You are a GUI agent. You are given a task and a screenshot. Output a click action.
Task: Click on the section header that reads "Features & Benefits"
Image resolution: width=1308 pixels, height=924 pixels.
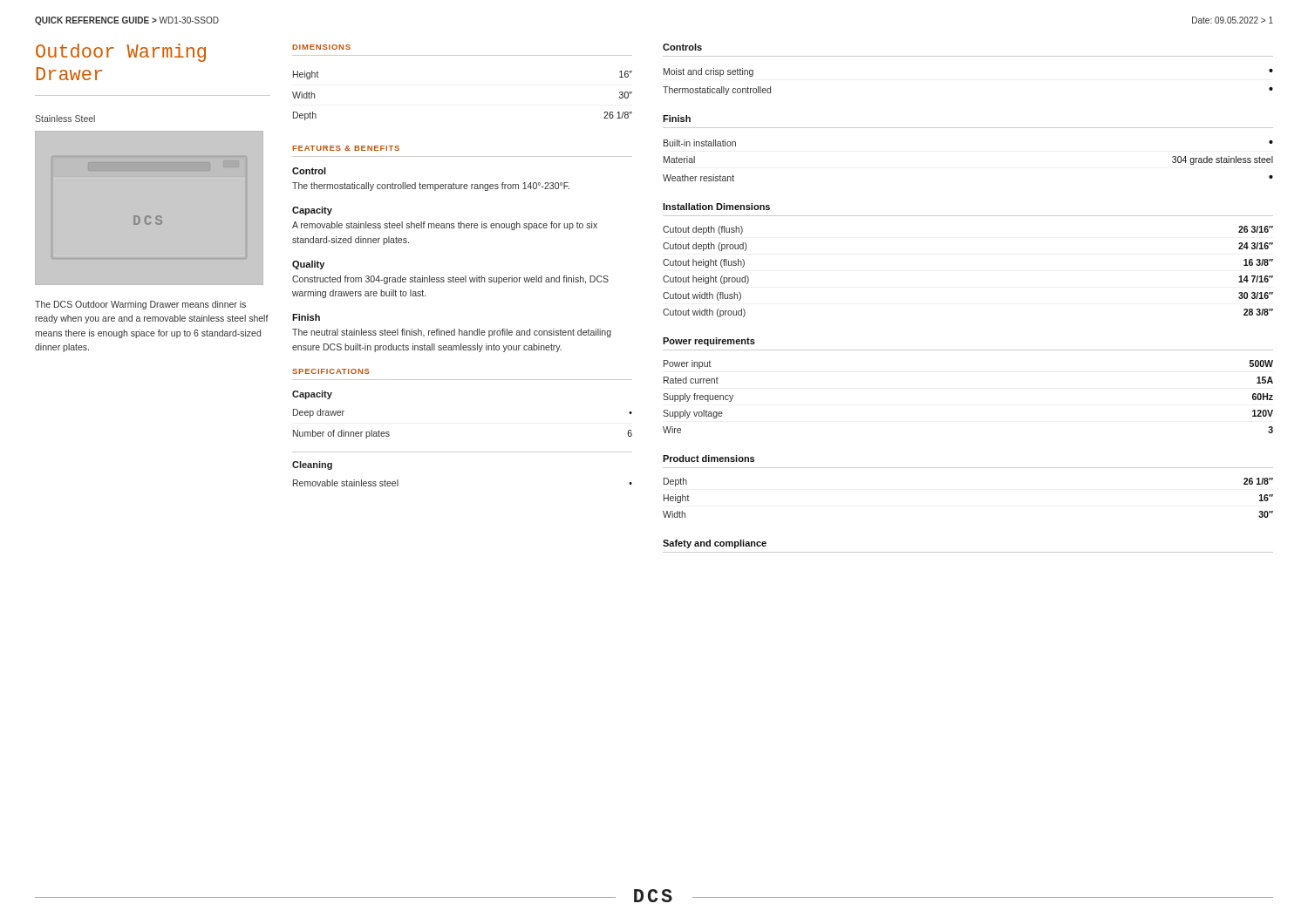pyautogui.click(x=346, y=148)
